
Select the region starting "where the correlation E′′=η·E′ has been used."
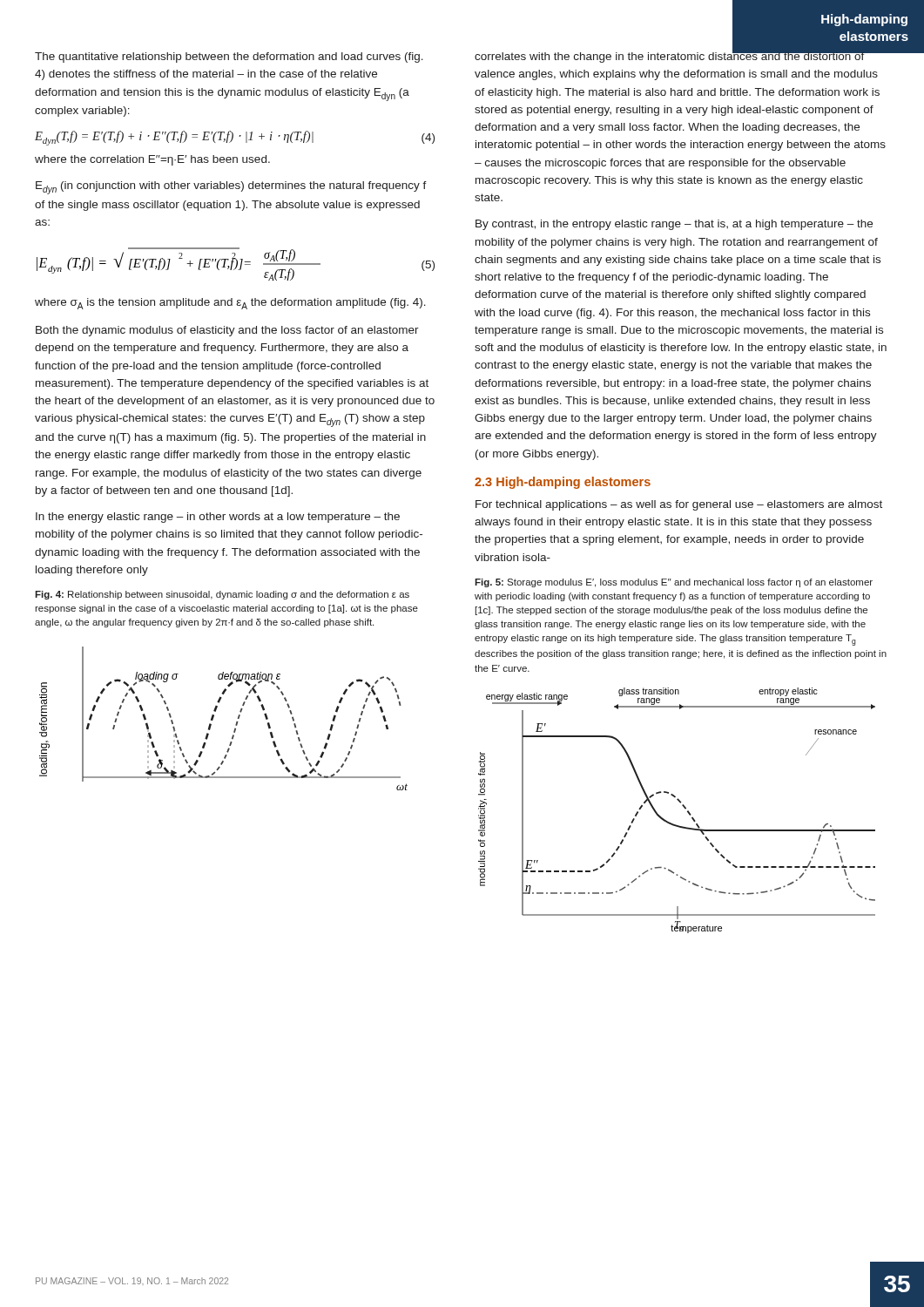coord(235,159)
